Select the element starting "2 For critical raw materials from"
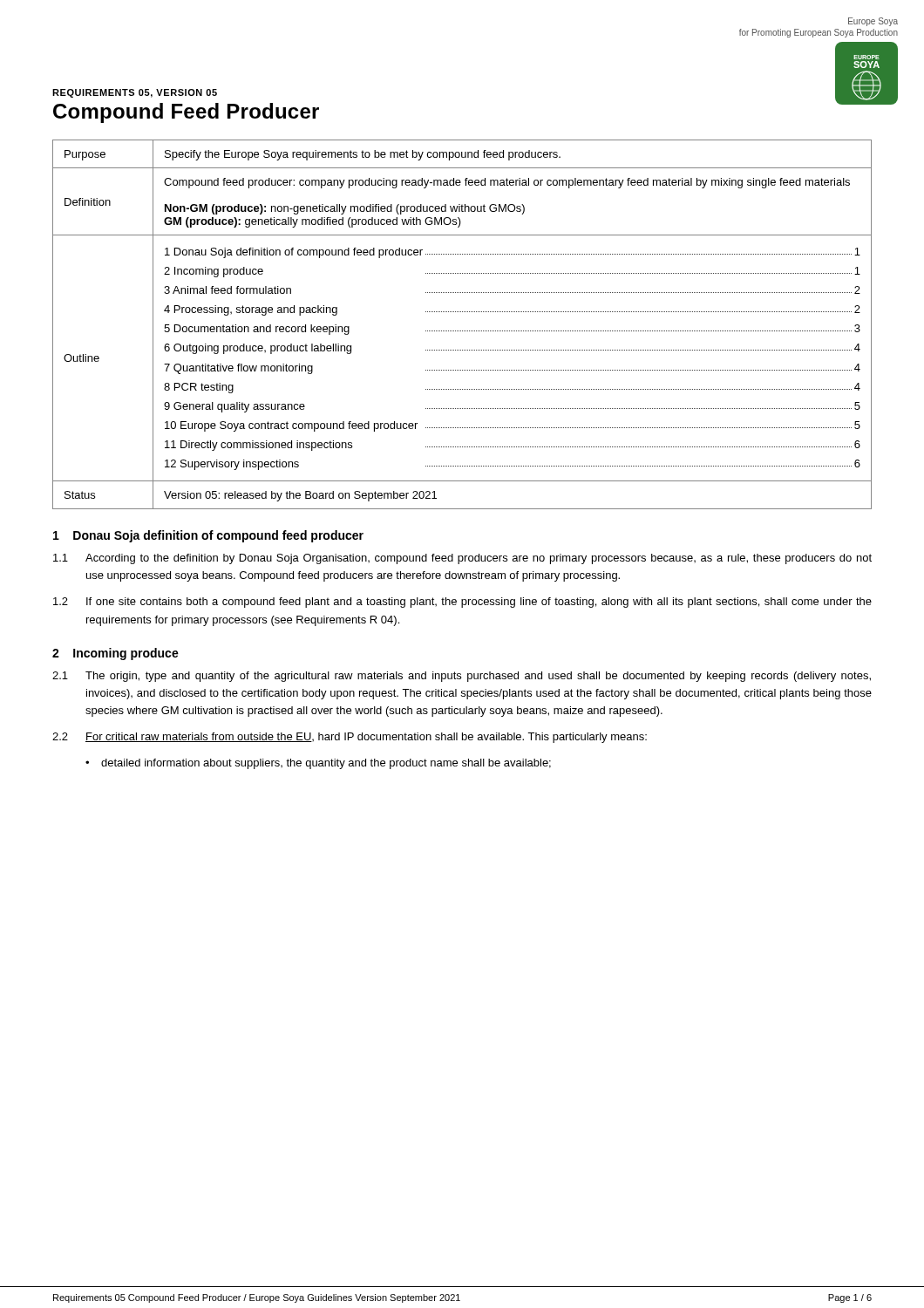 point(462,737)
